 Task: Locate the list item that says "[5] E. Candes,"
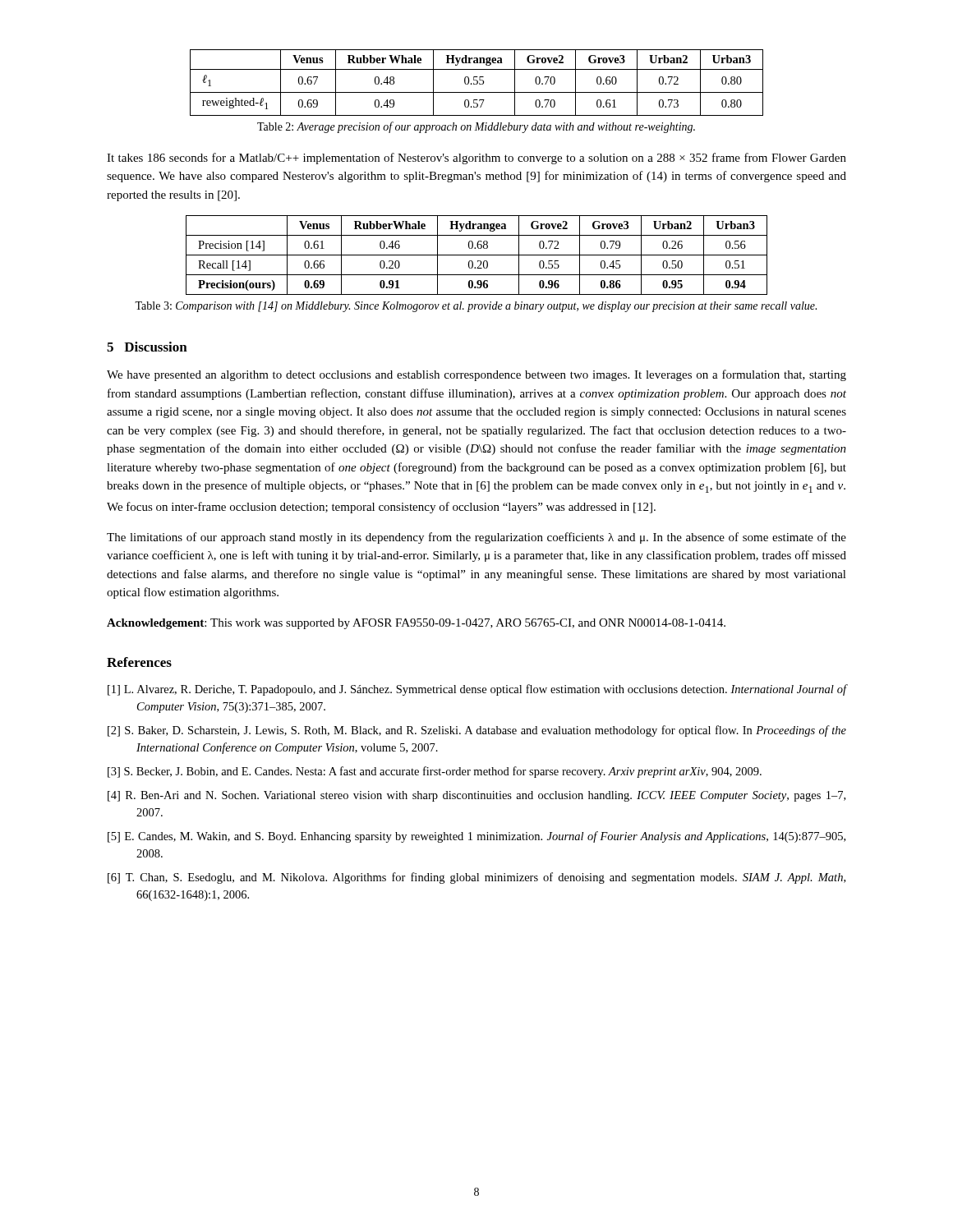click(476, 845)
